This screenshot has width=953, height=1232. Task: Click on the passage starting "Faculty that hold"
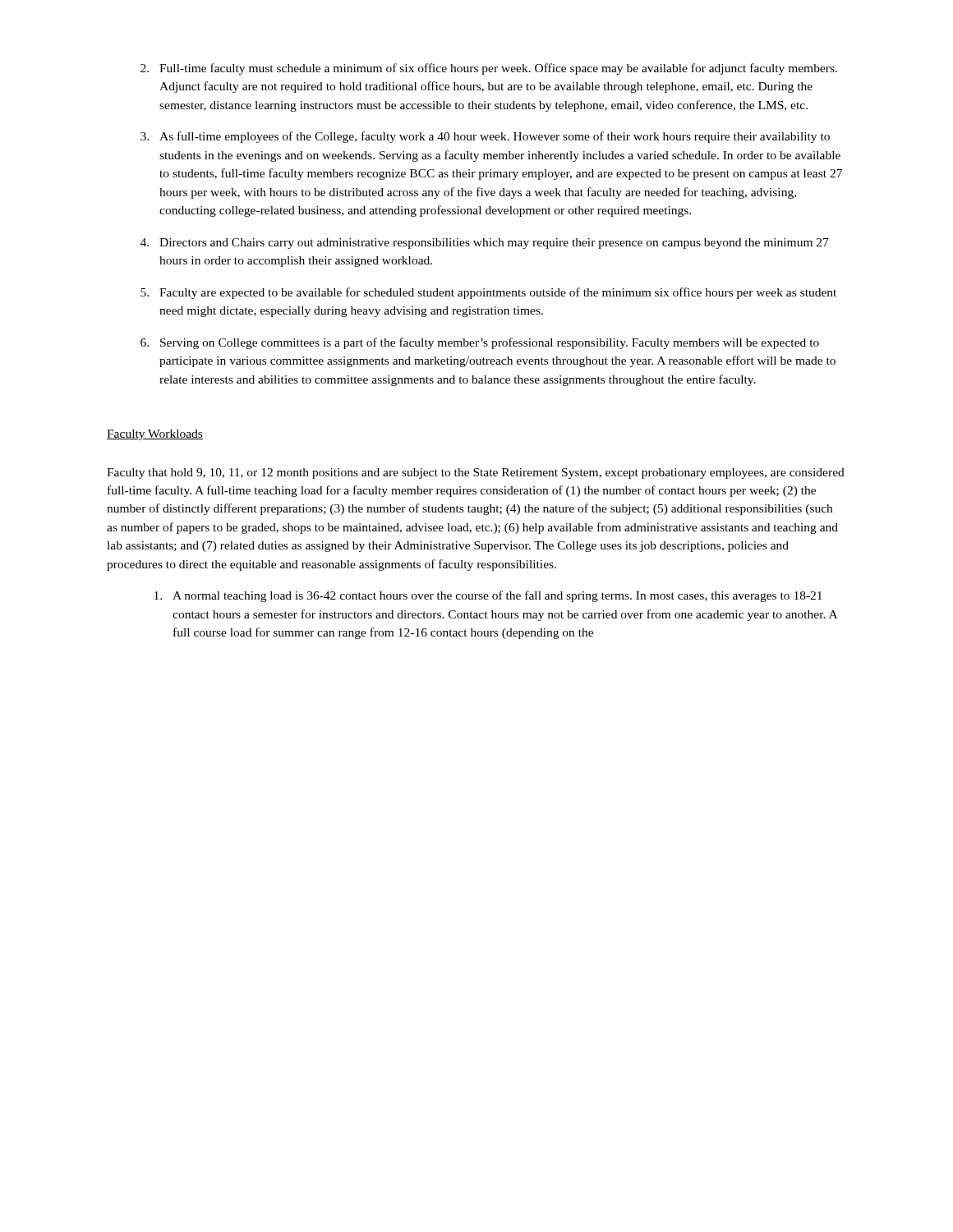(476, 518)
